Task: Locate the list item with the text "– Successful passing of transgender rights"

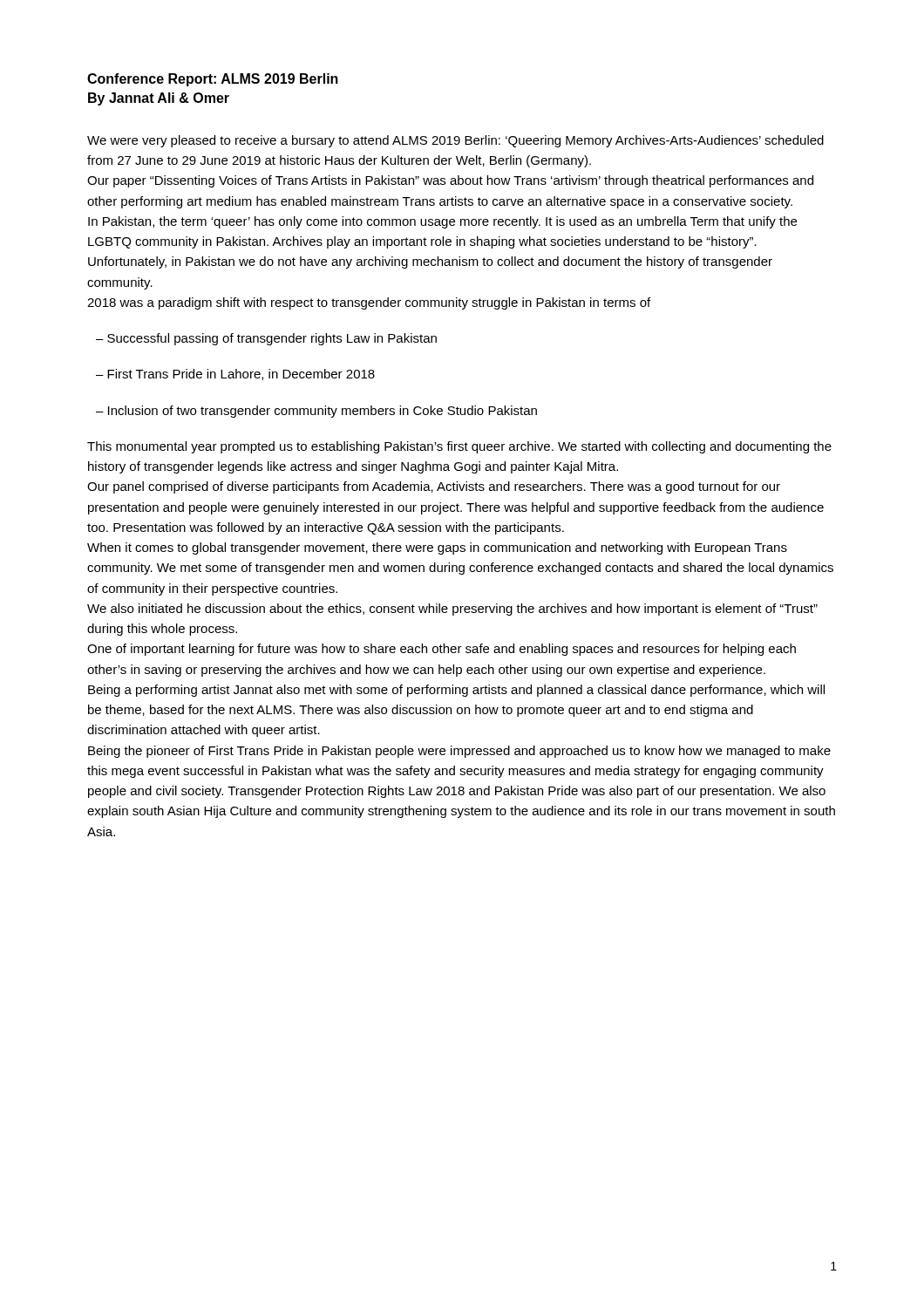Action: pyautogui.click(x=267, y=338)
